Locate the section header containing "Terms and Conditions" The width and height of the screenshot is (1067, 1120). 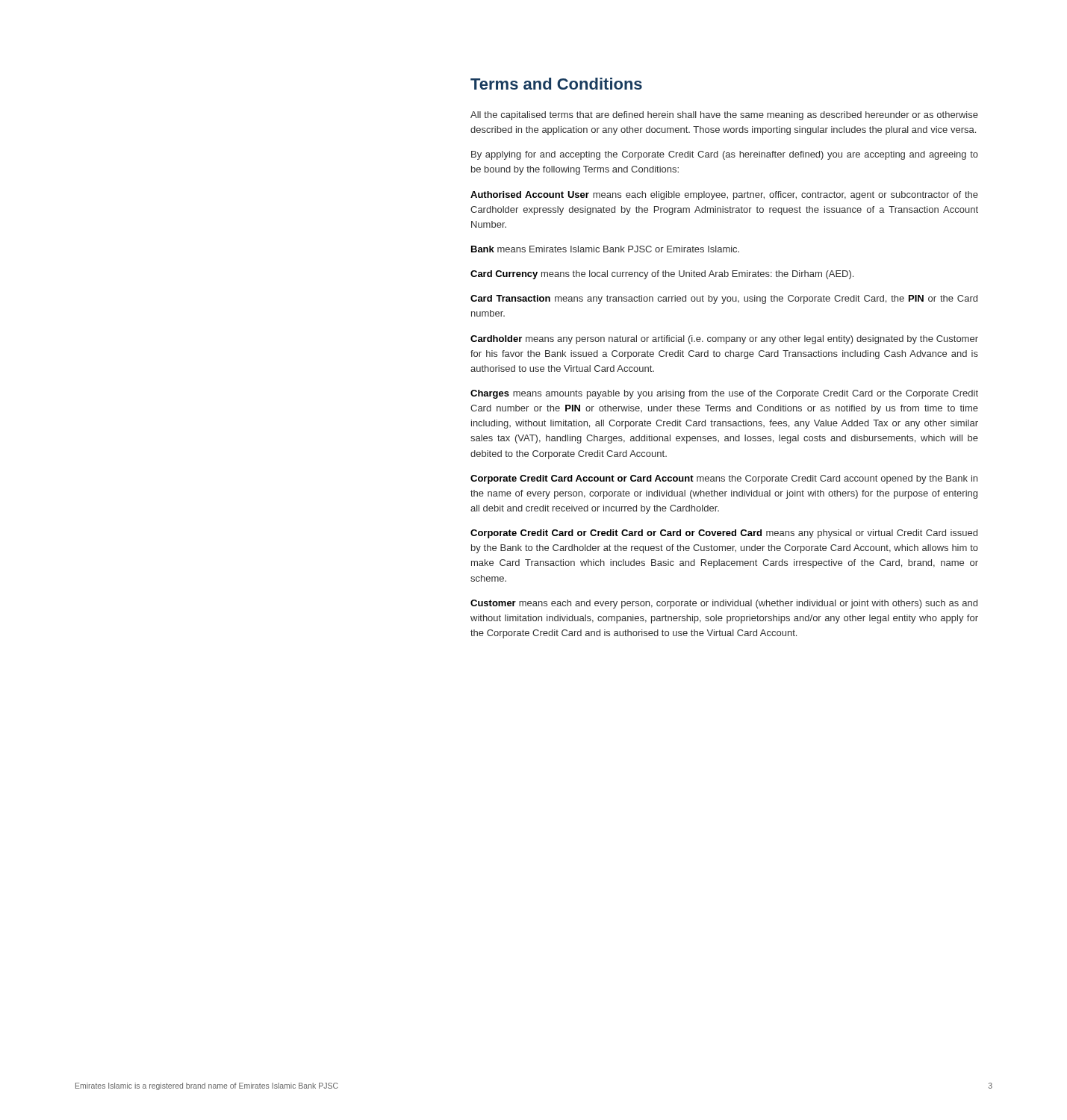tap(556, 84)
